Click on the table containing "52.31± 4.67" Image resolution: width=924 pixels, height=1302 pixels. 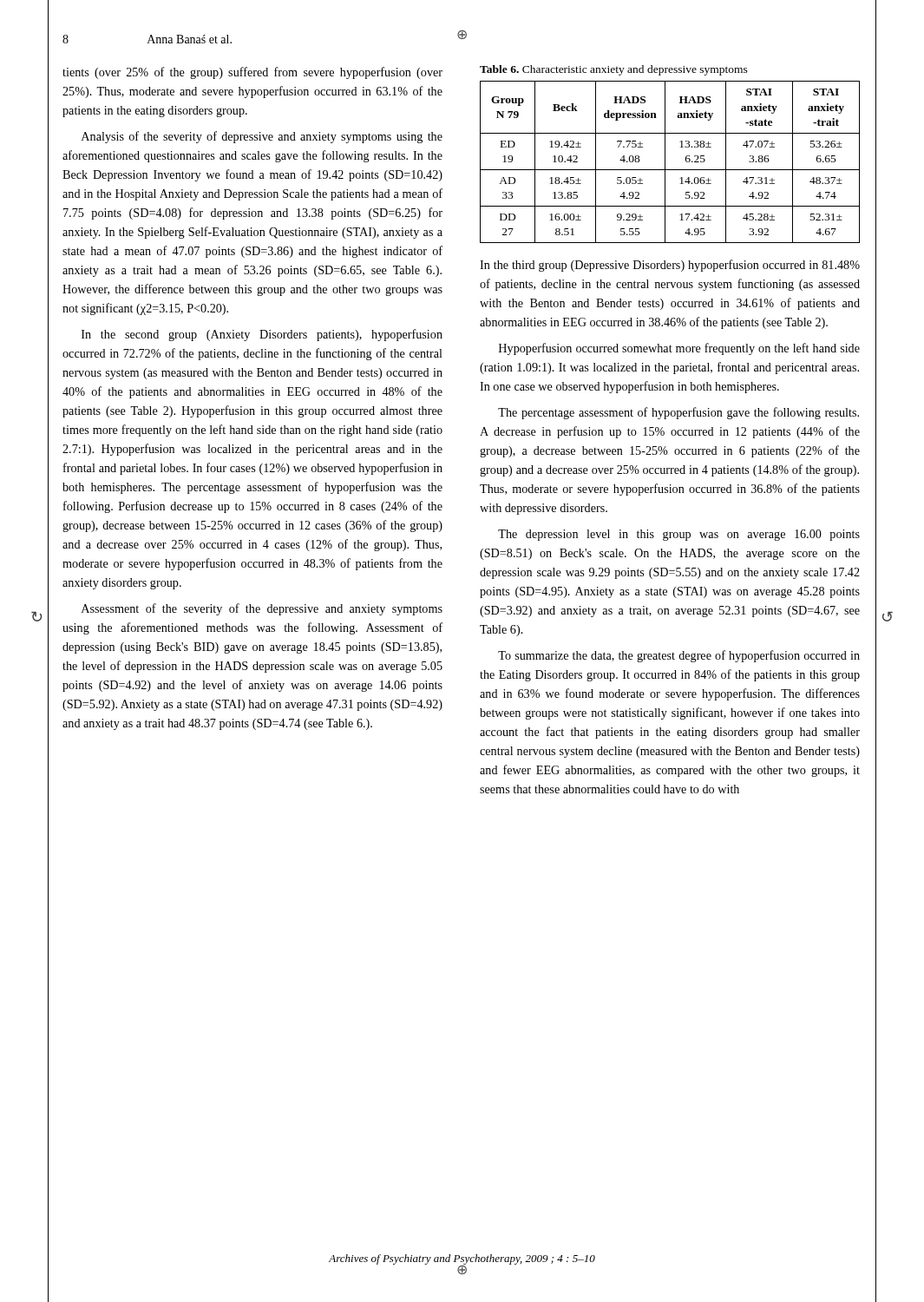tap(670, 162)
